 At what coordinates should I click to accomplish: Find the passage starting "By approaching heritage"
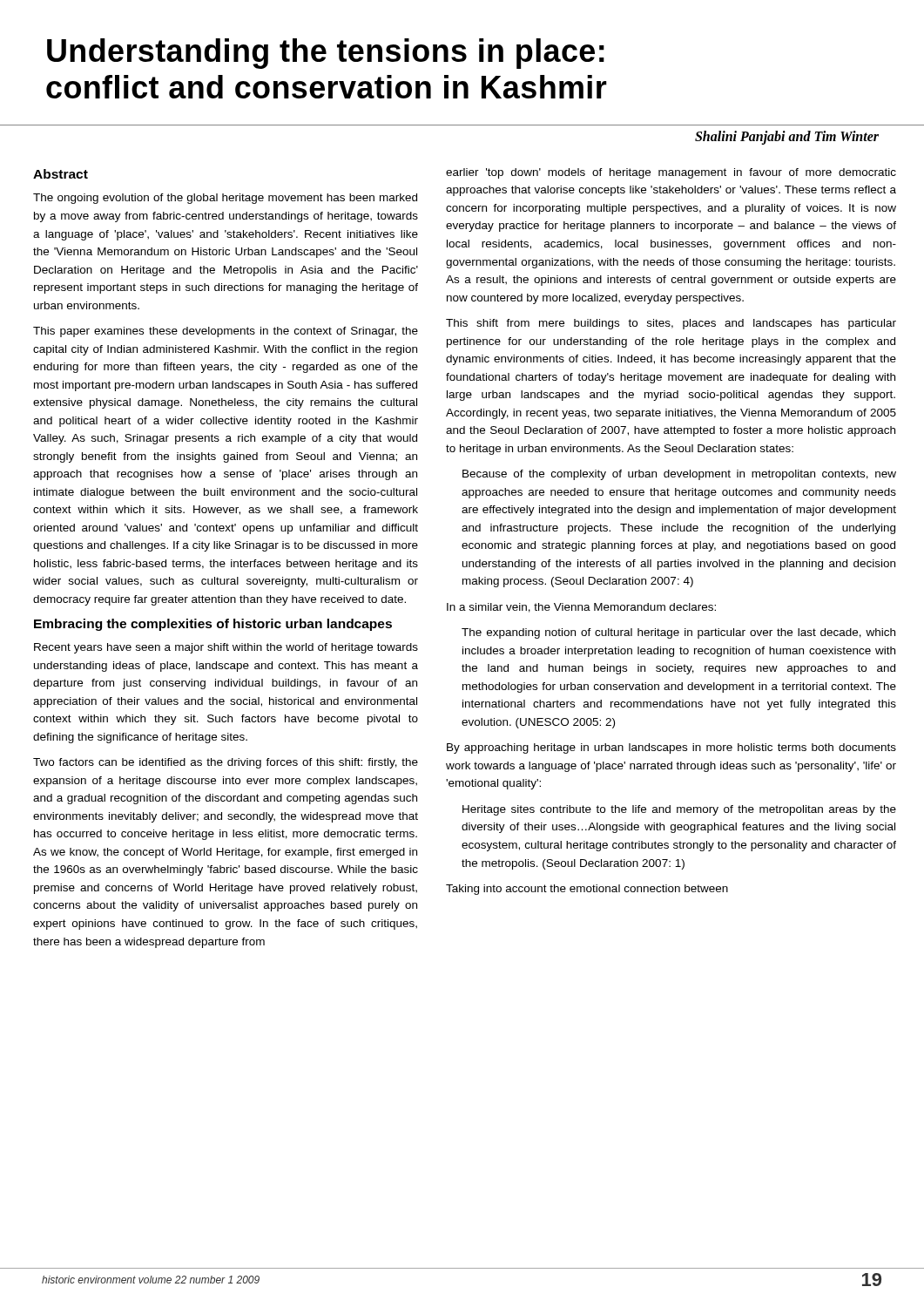pos(671,766)
